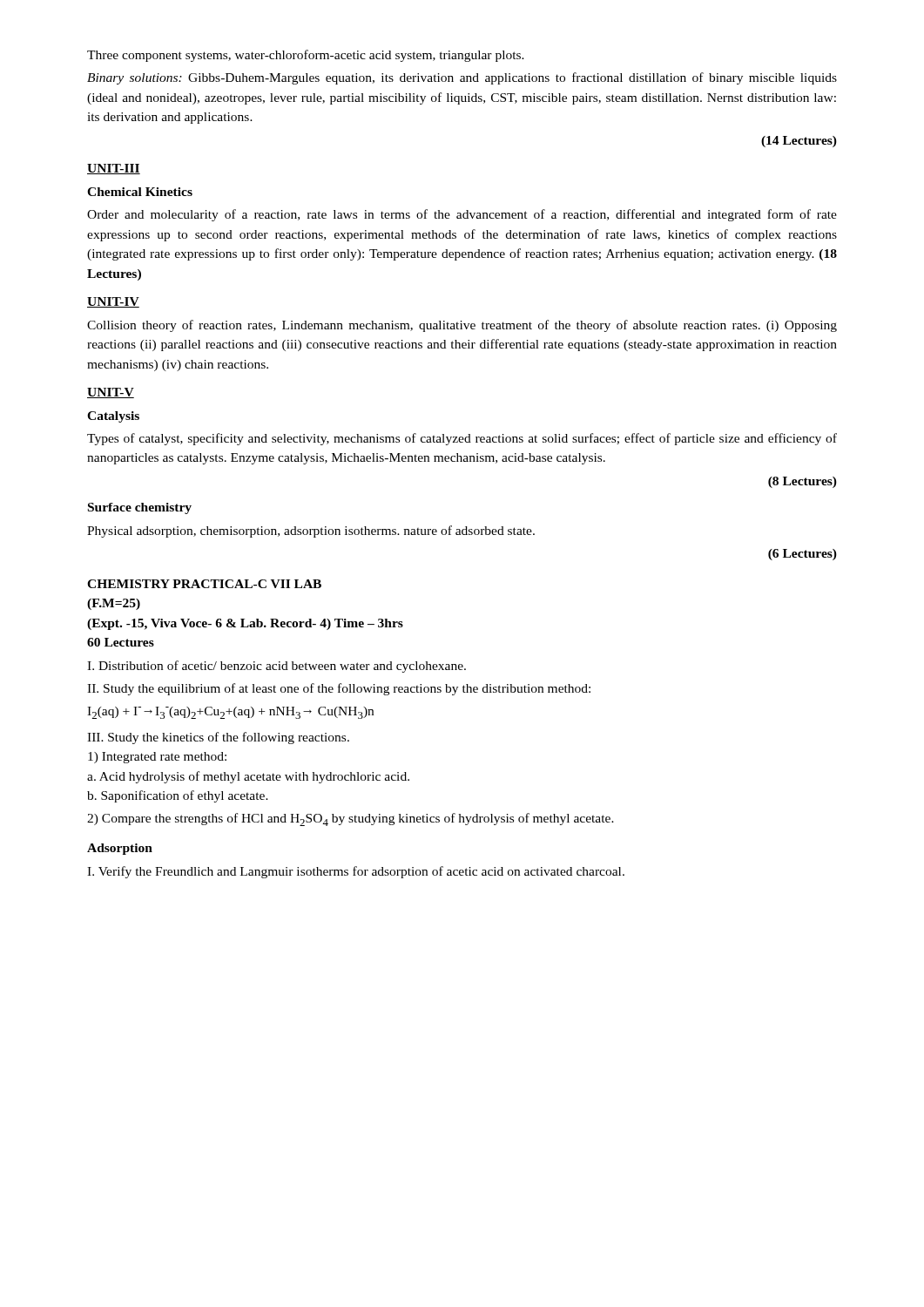Select the list item that says "I. Distribution of acetic/ benzoic acid between water"
Viewport: 924px width, 1307px height.
pos(462,666)
